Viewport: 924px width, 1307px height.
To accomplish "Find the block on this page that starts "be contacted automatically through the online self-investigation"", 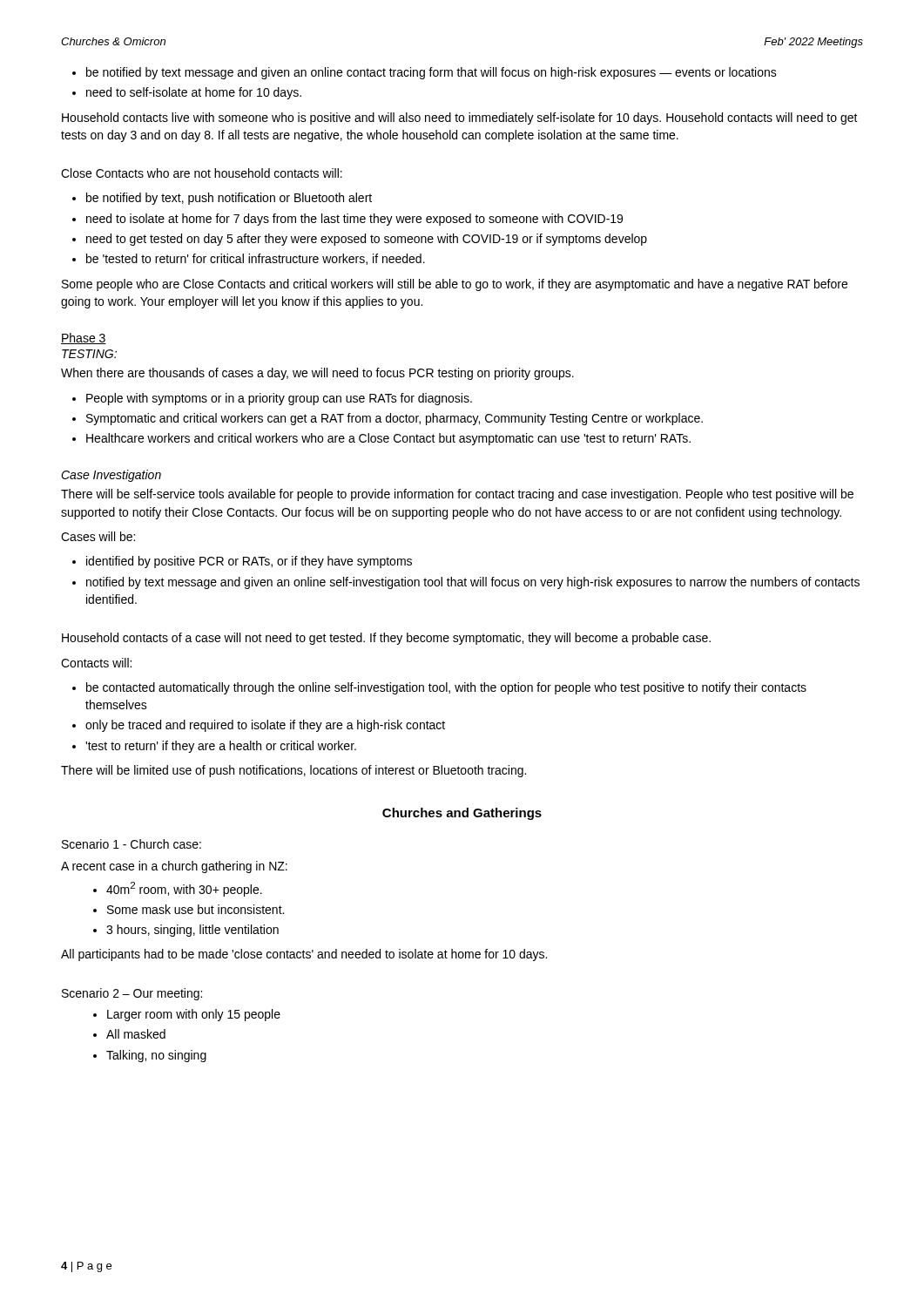I will pos(446,696).
